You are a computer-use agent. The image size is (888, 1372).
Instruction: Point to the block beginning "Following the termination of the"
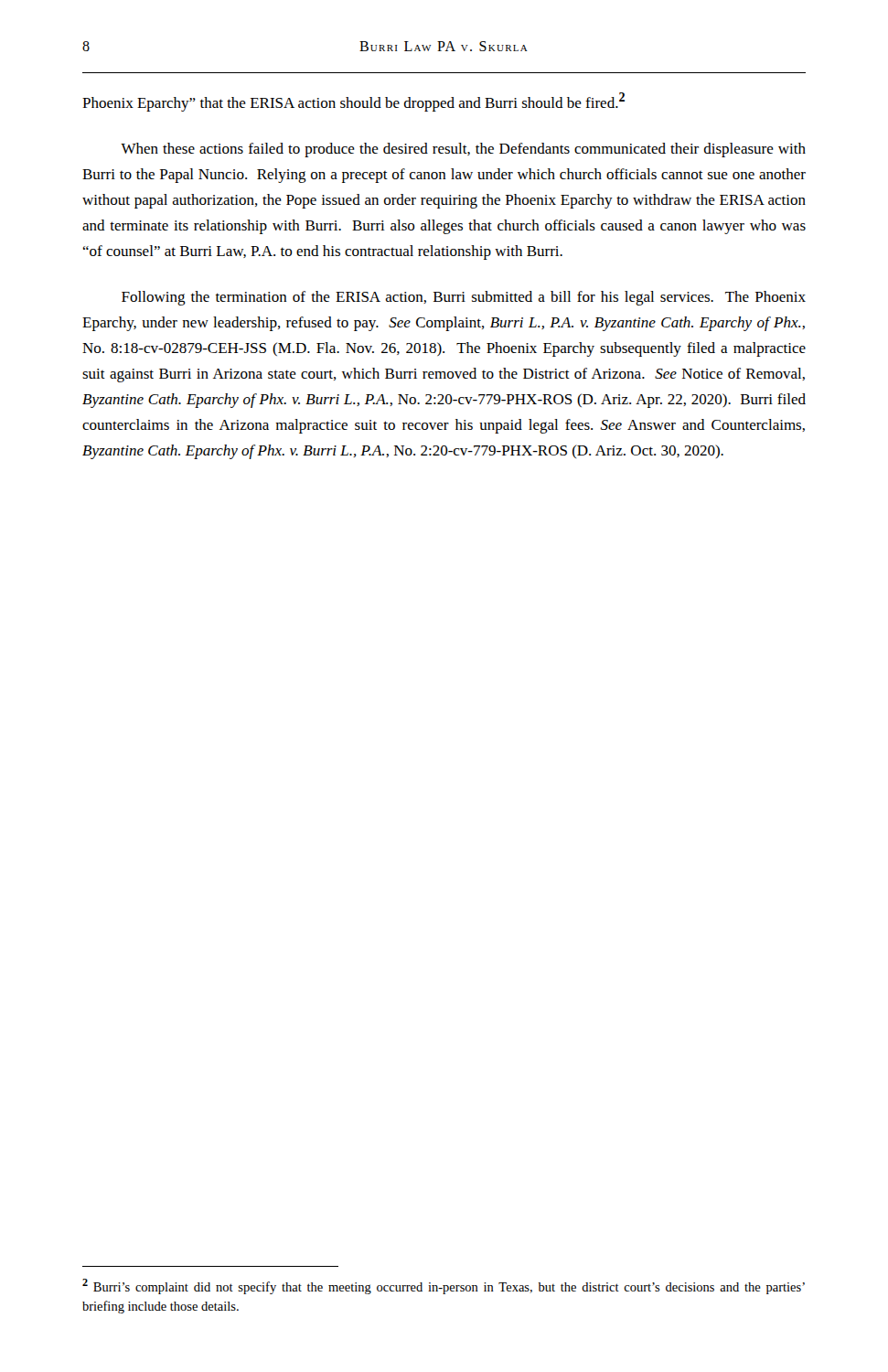(444, 374)
